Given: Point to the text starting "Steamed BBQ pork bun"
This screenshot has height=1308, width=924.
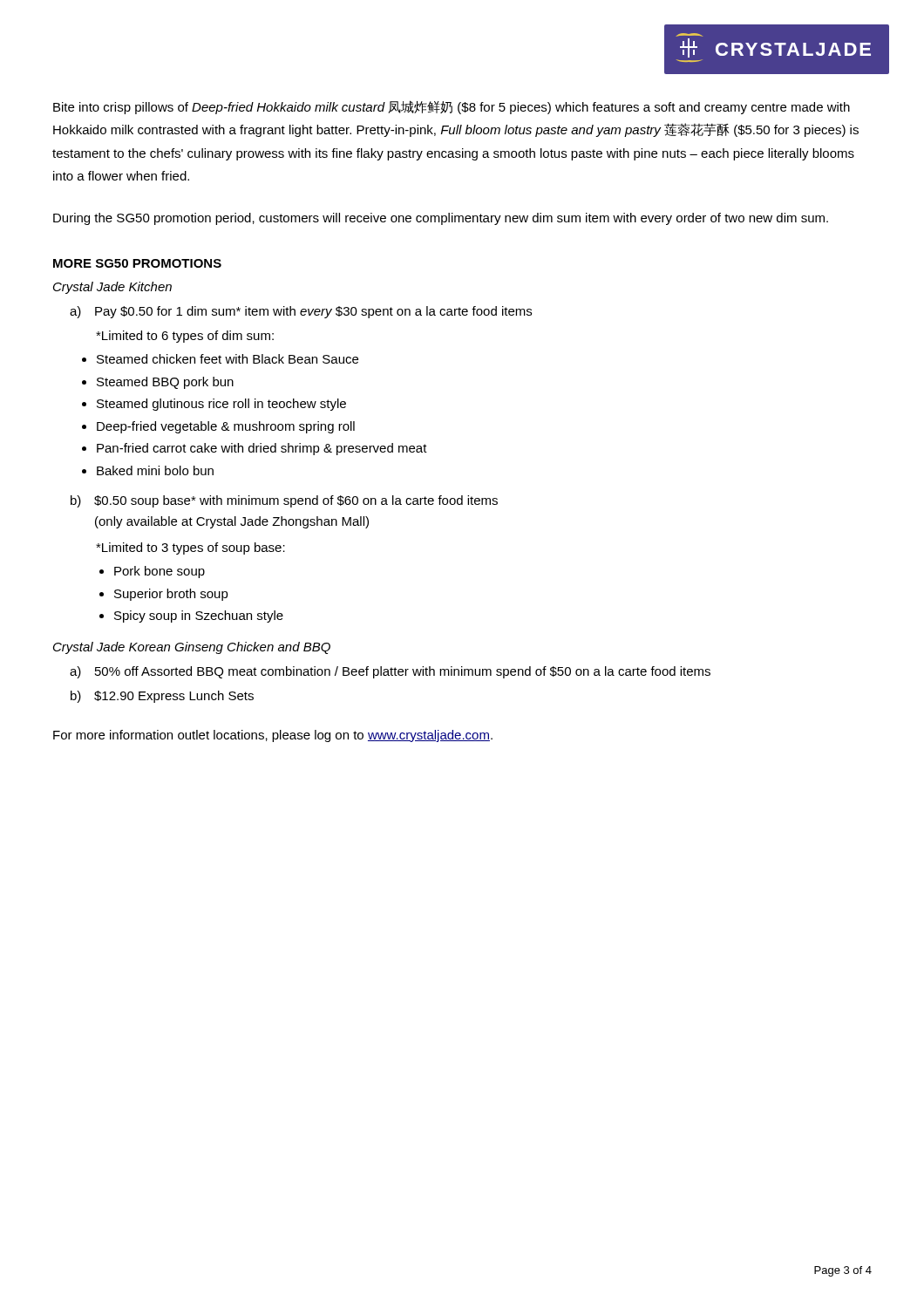Looking at the screenshot, I should coord(165,381).
